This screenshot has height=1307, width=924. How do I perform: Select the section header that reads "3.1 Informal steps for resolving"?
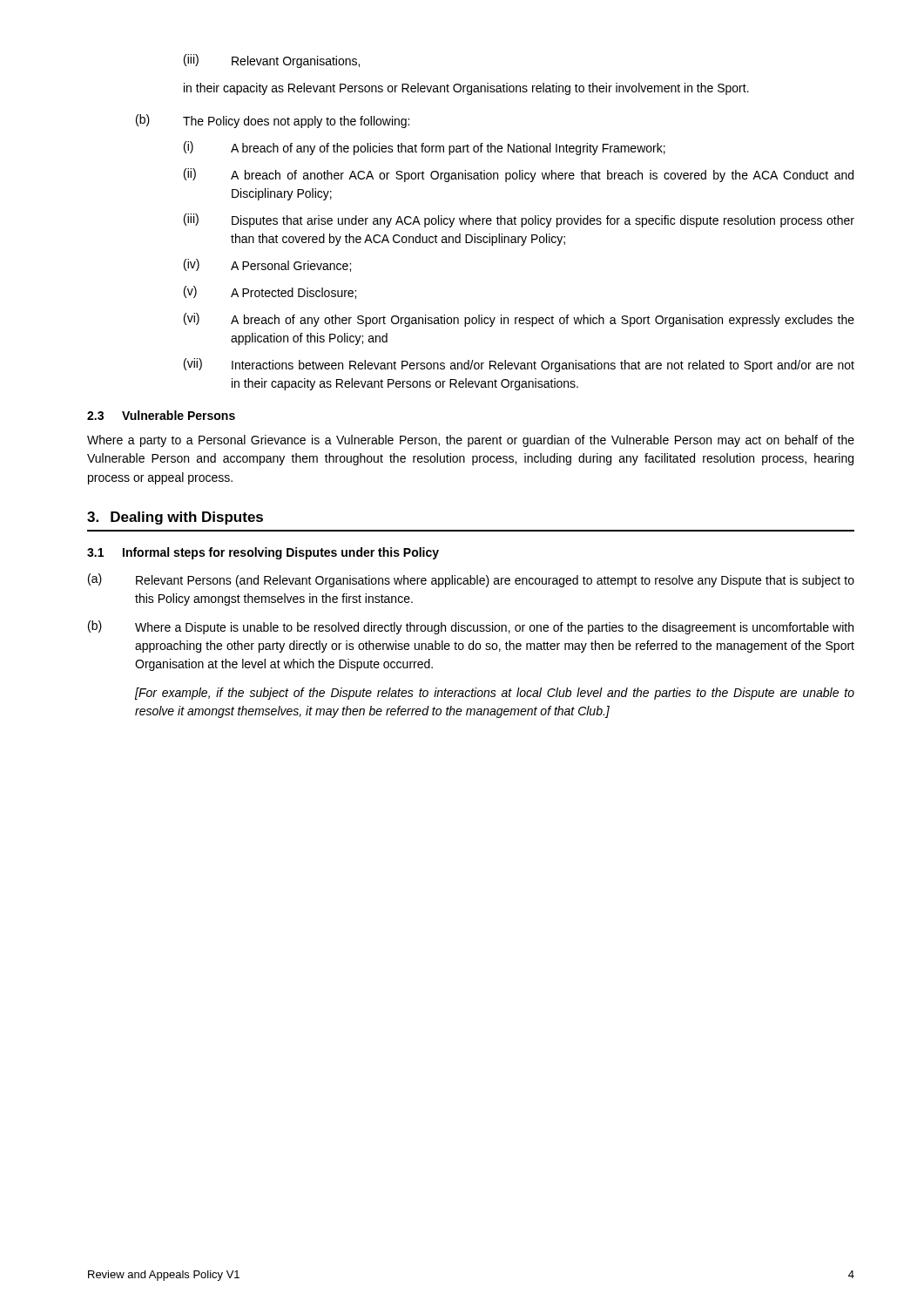coord(263,552)
